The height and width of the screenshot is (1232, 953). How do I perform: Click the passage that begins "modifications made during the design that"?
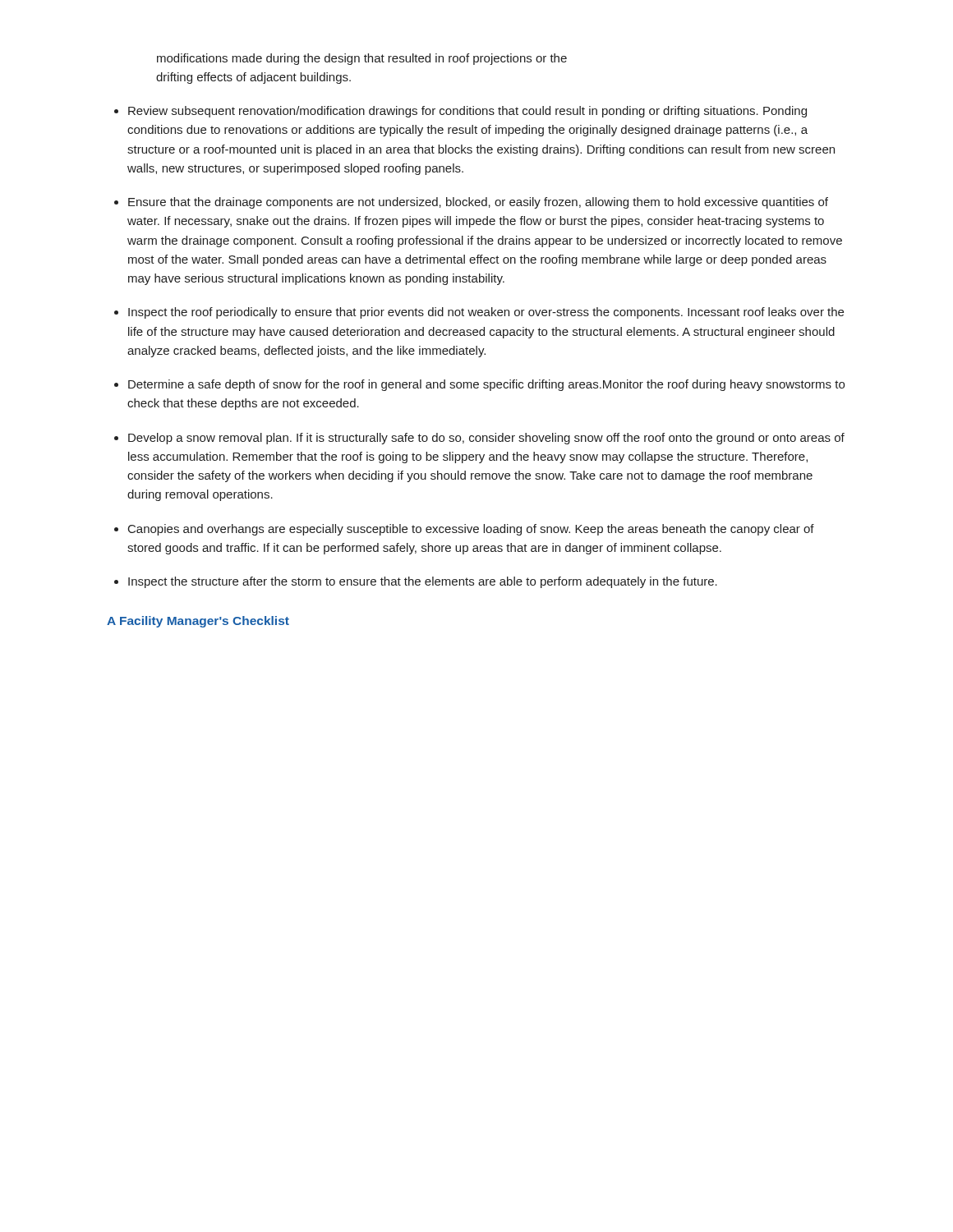click(x=362, y=67)
